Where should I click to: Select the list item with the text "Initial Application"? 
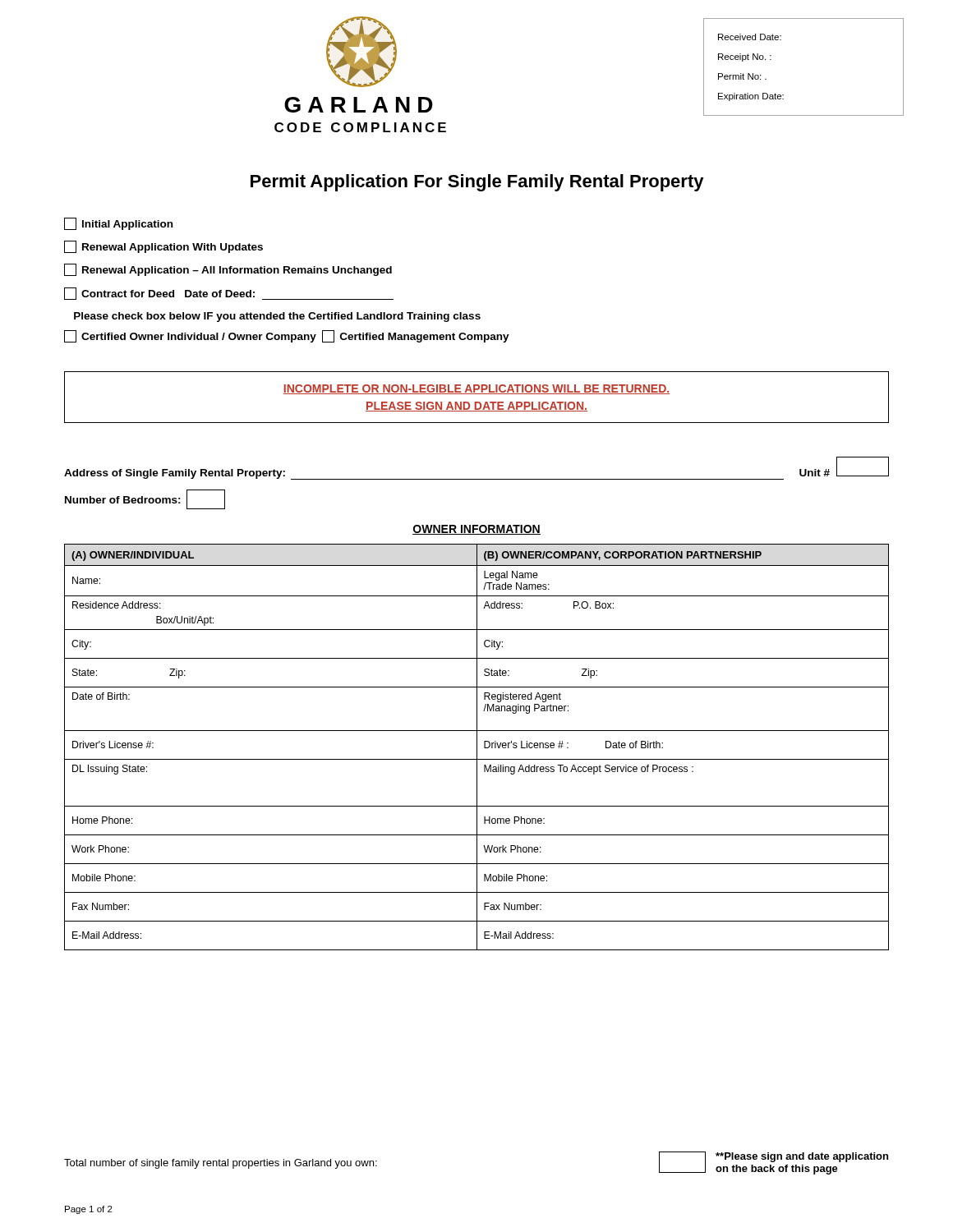click(119, 224)
